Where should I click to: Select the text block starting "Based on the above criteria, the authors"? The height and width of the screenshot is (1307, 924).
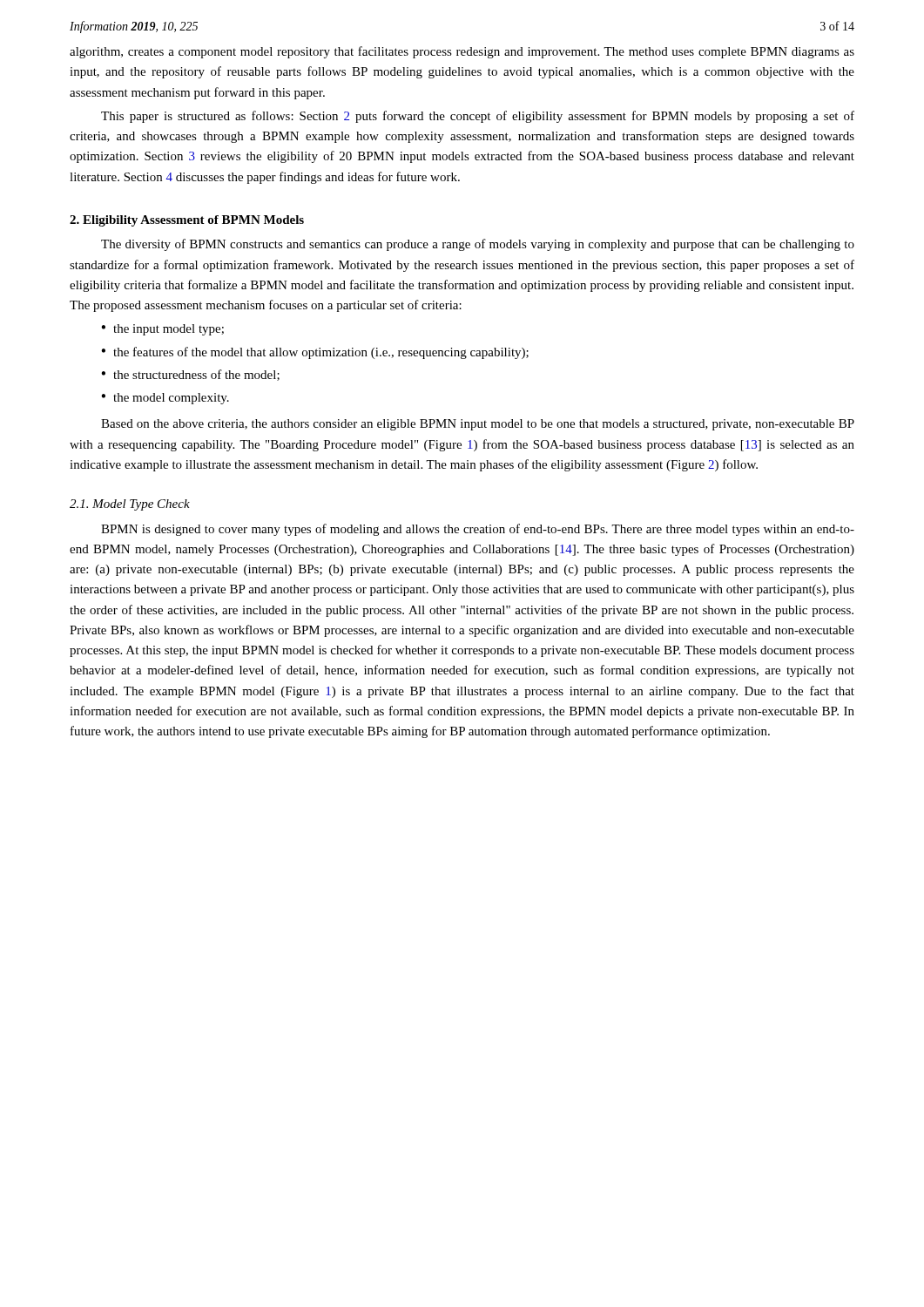(462, 444)
